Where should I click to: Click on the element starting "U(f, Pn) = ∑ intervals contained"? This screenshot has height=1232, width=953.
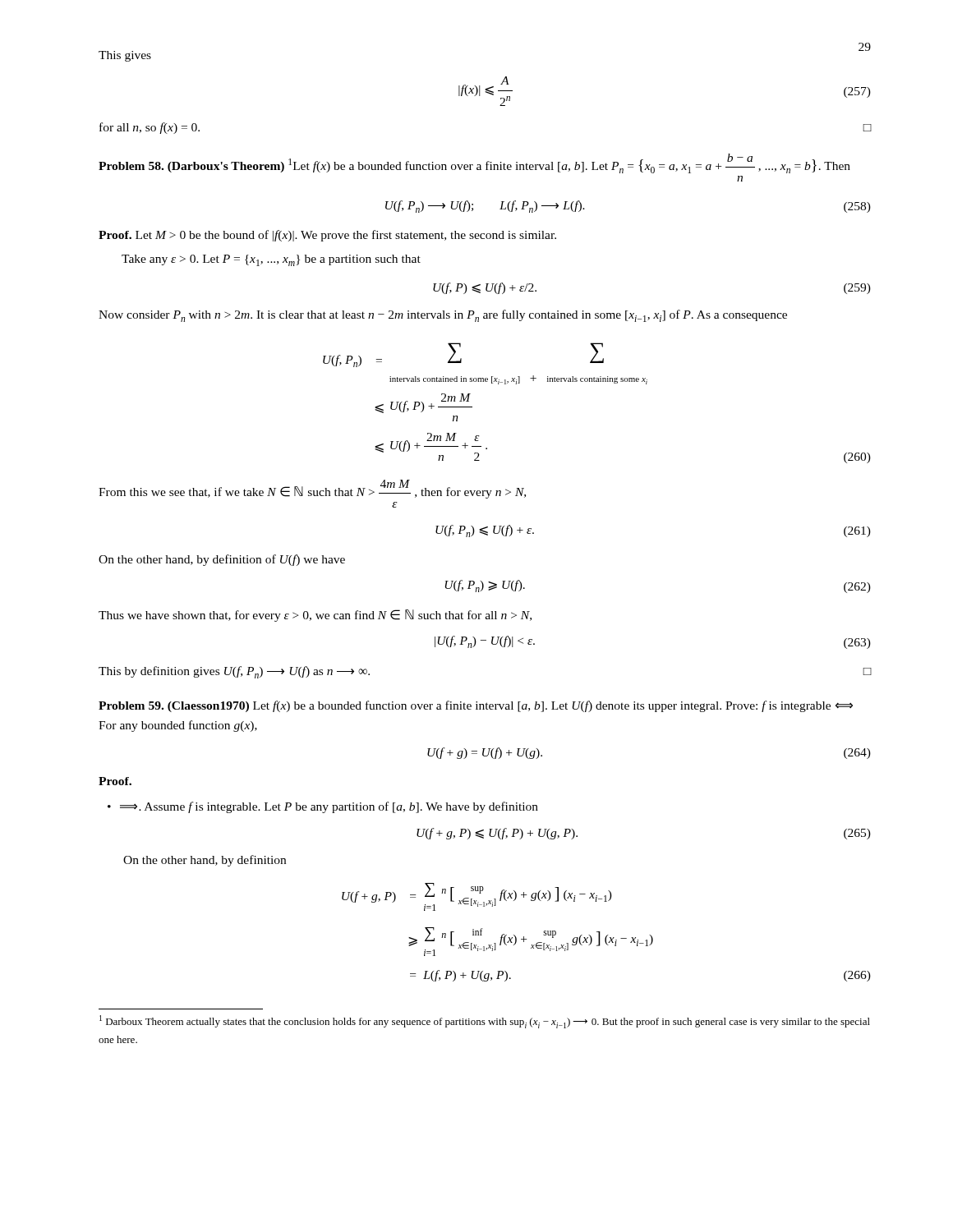click(463, 355)
